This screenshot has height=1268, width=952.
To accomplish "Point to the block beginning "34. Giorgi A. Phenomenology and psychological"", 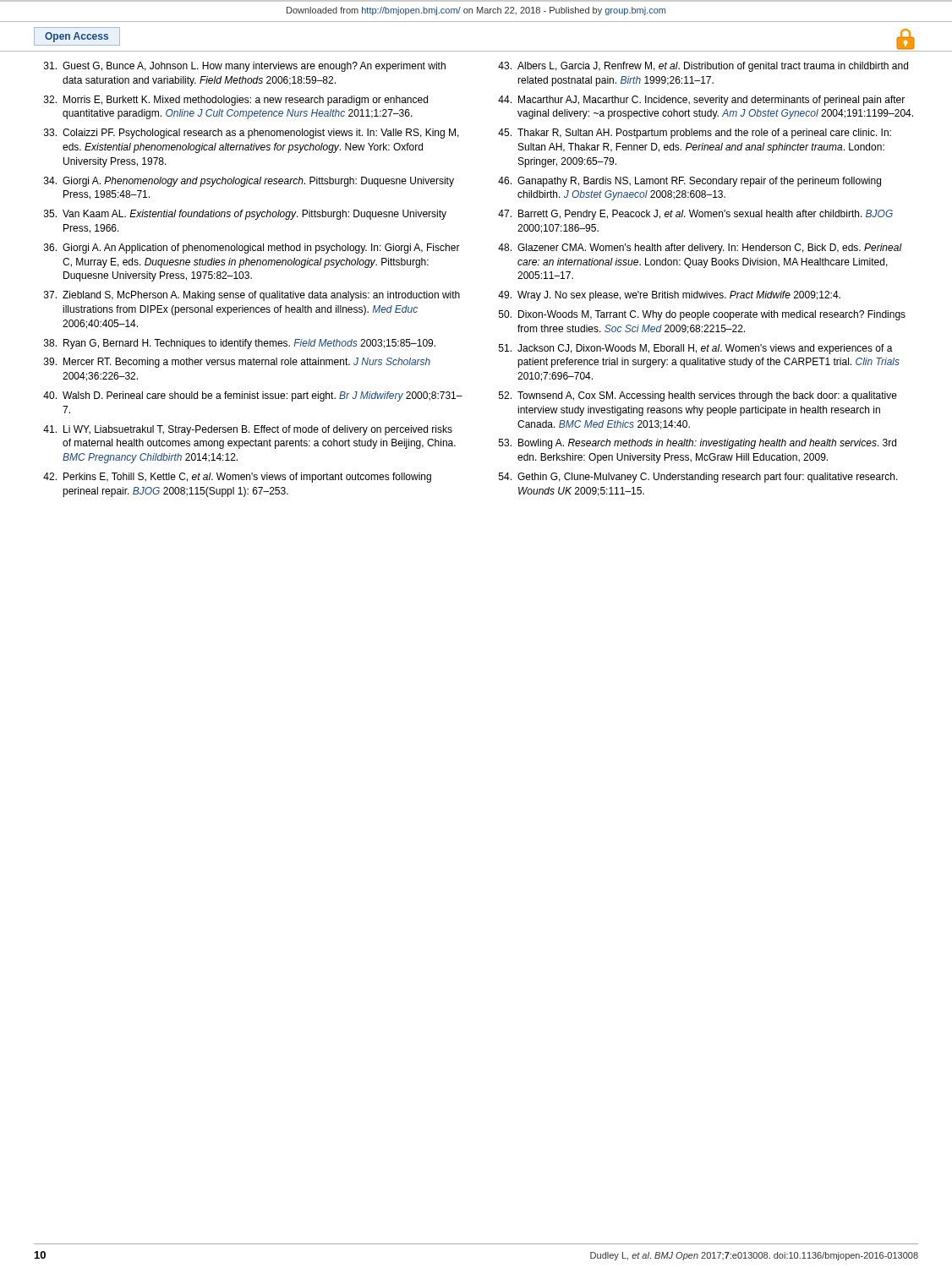I will [x=249, y=188].
